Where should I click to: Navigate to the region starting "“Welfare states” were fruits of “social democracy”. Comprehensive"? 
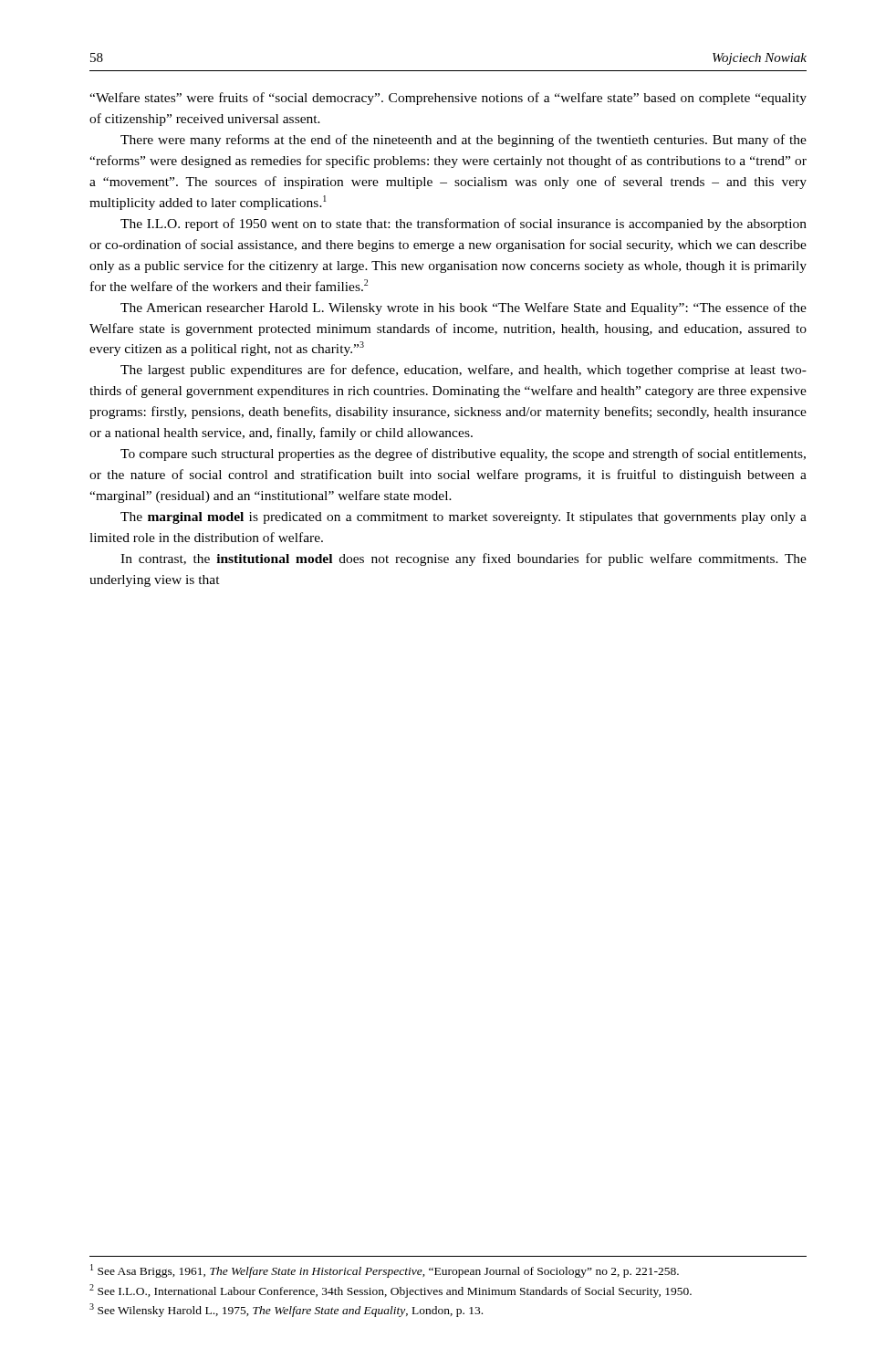coord(448,109)
